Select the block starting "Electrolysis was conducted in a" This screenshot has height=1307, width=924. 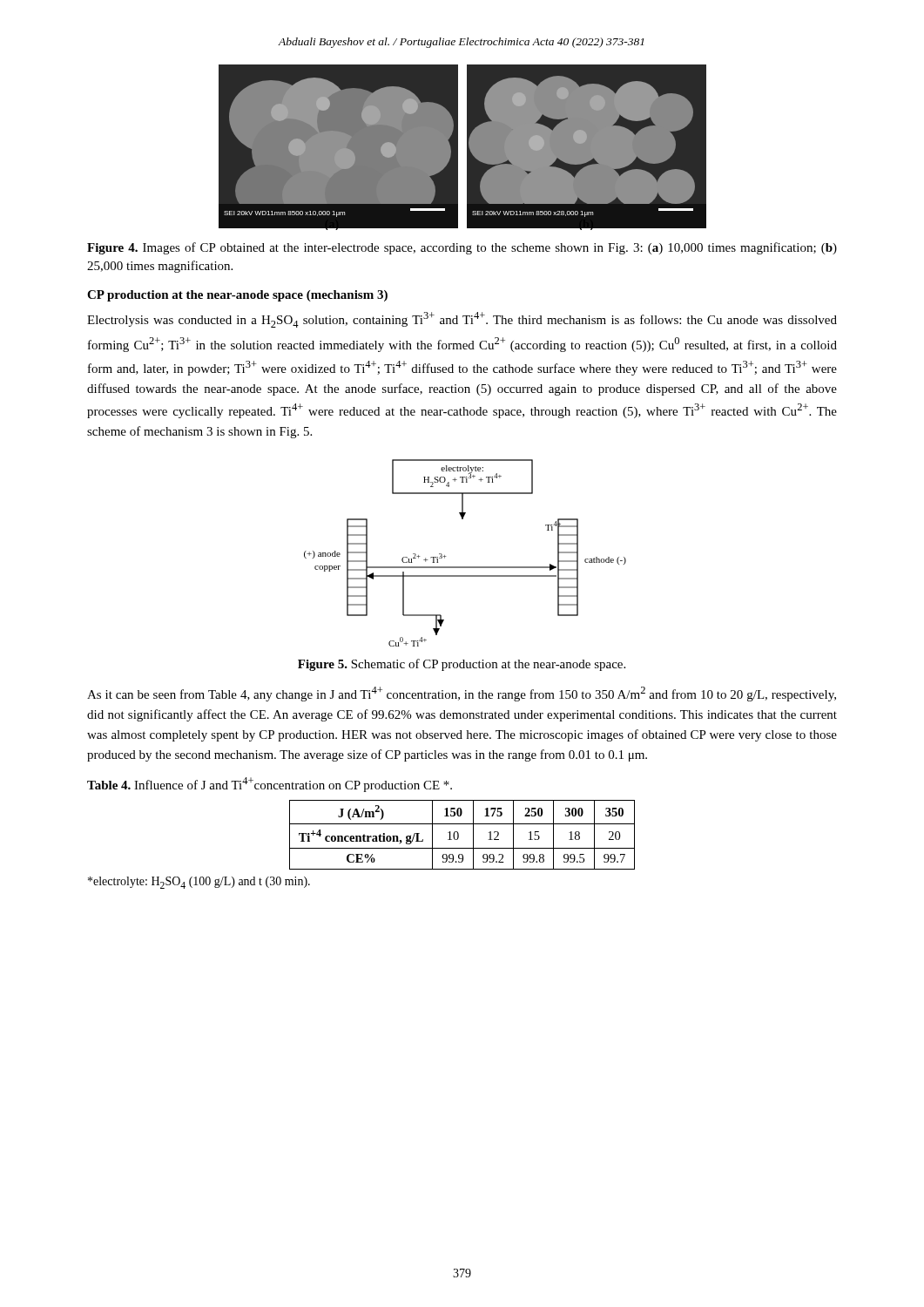point(462,375)
